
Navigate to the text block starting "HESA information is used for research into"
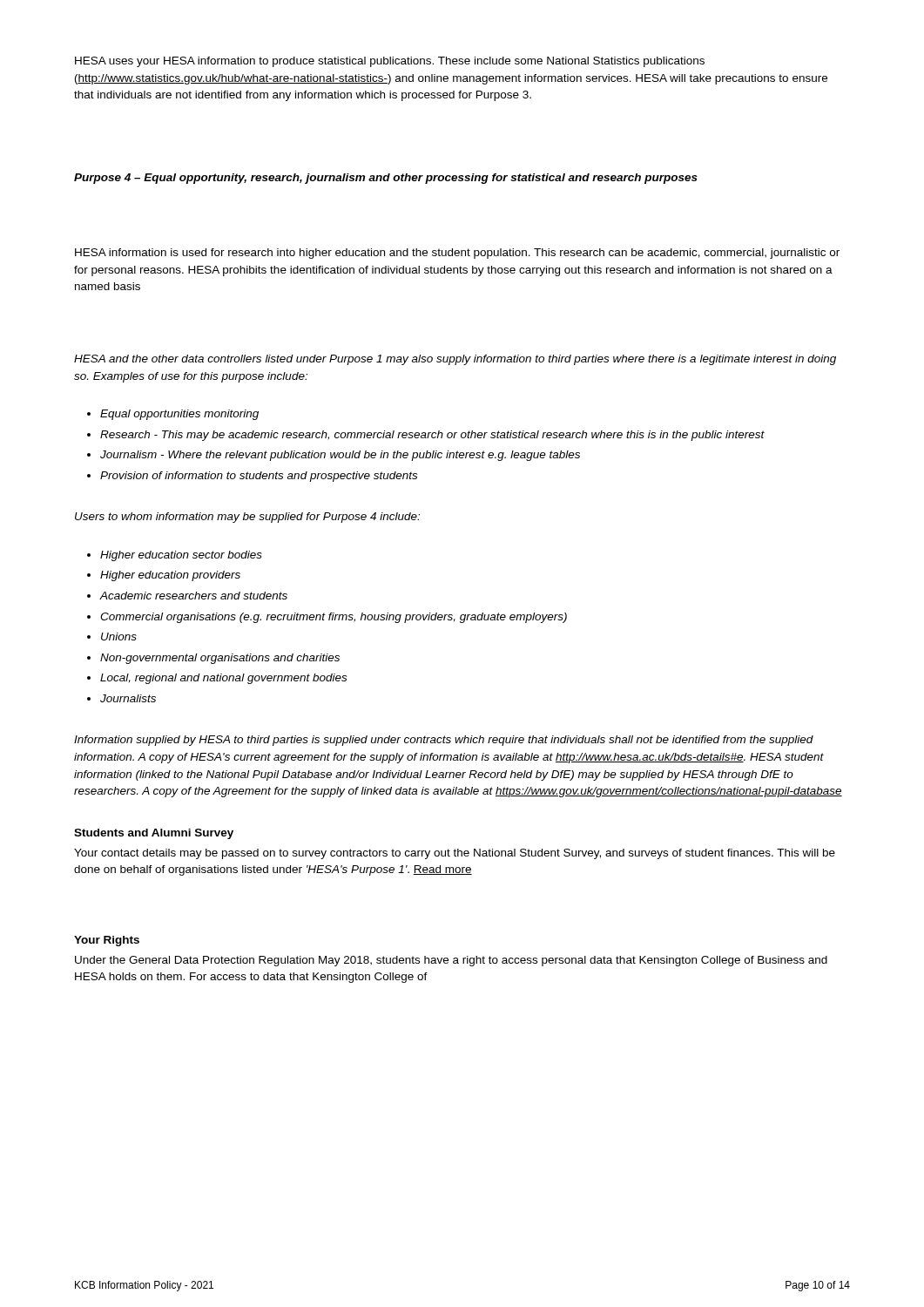[457, 270]
